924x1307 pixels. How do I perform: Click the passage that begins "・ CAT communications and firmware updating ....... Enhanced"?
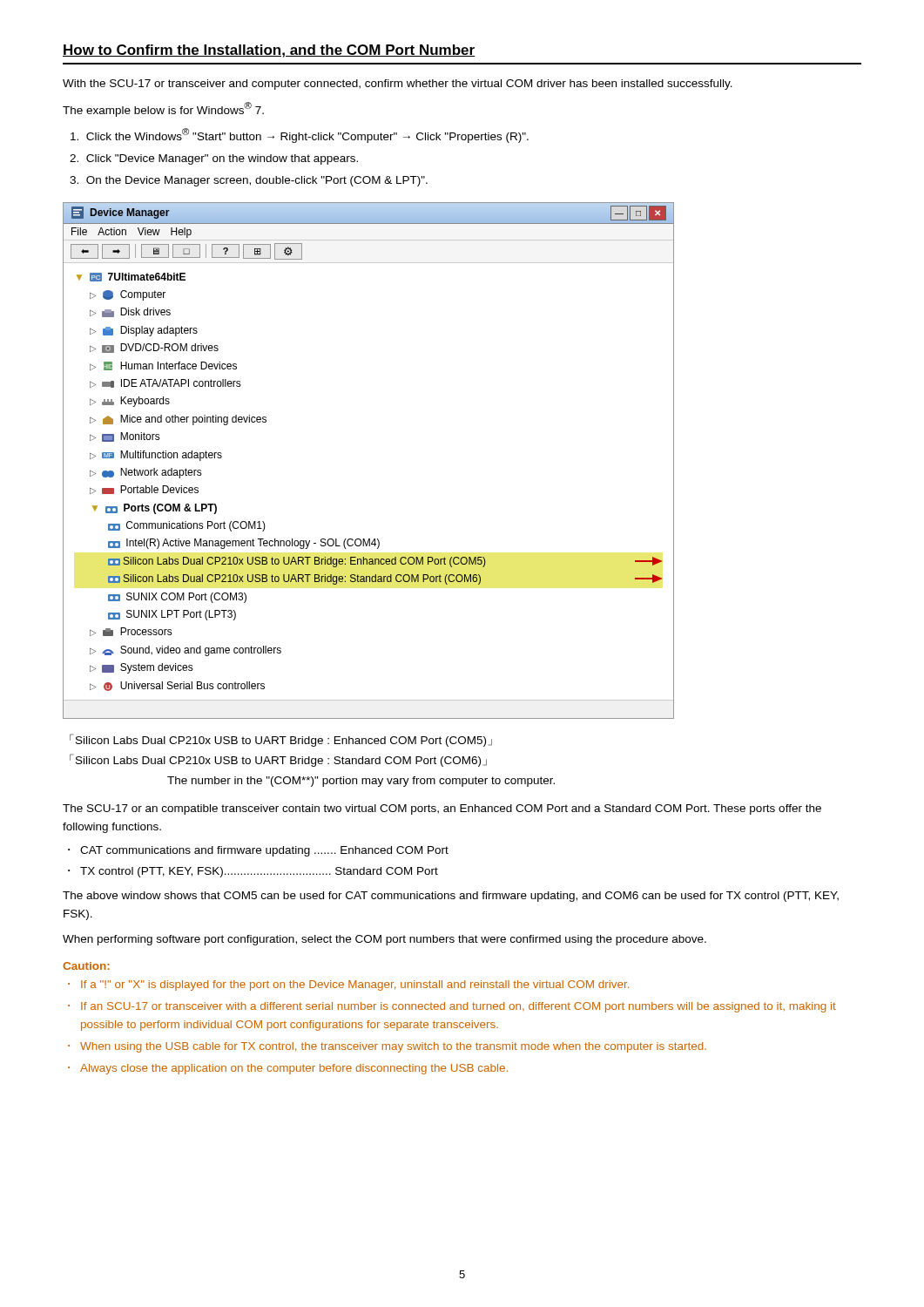tap(255, 851)
